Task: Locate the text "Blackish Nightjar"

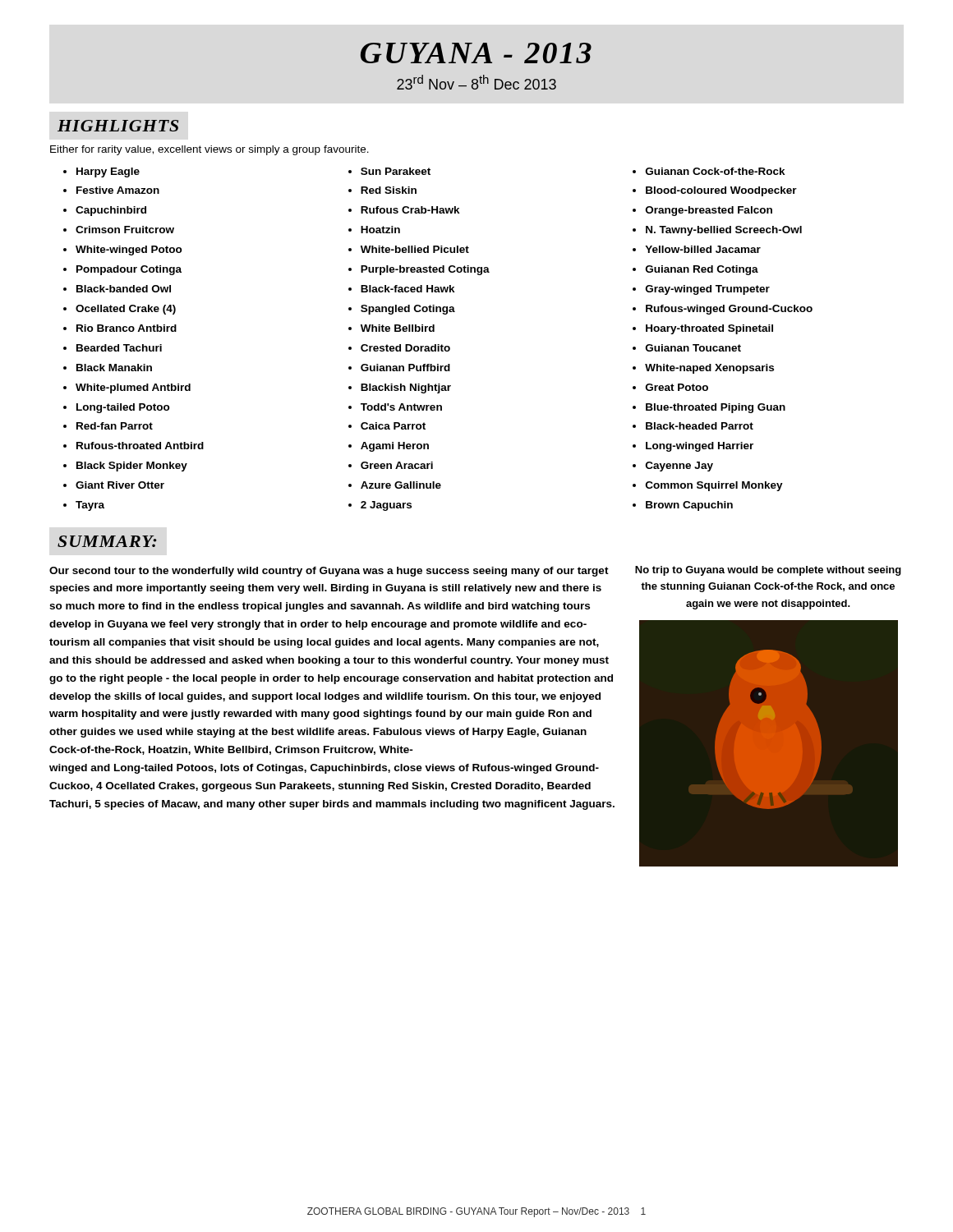Action: (x=406, y=387)
